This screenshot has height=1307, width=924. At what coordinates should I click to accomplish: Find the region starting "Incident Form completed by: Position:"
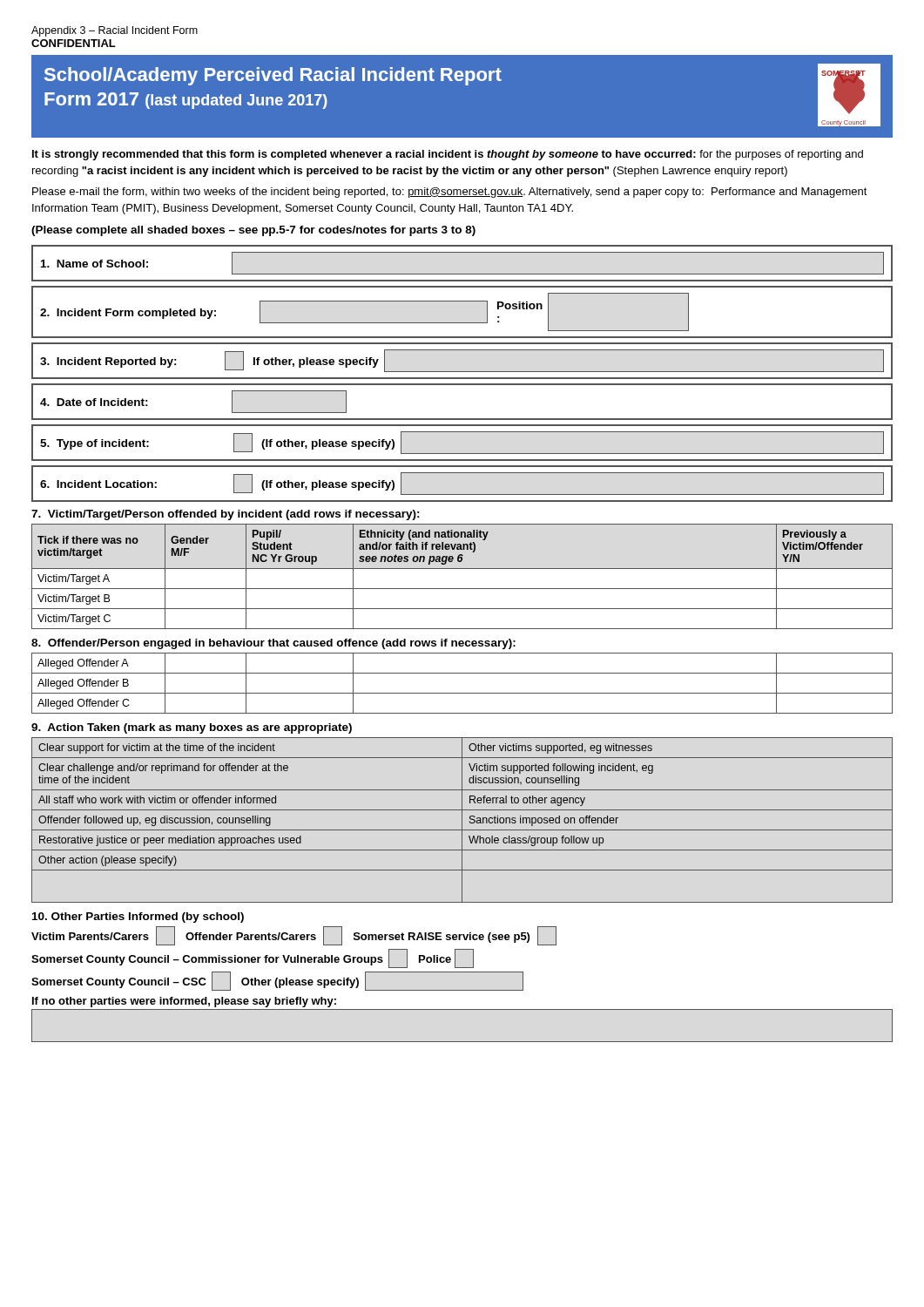(x=462, y=312)
